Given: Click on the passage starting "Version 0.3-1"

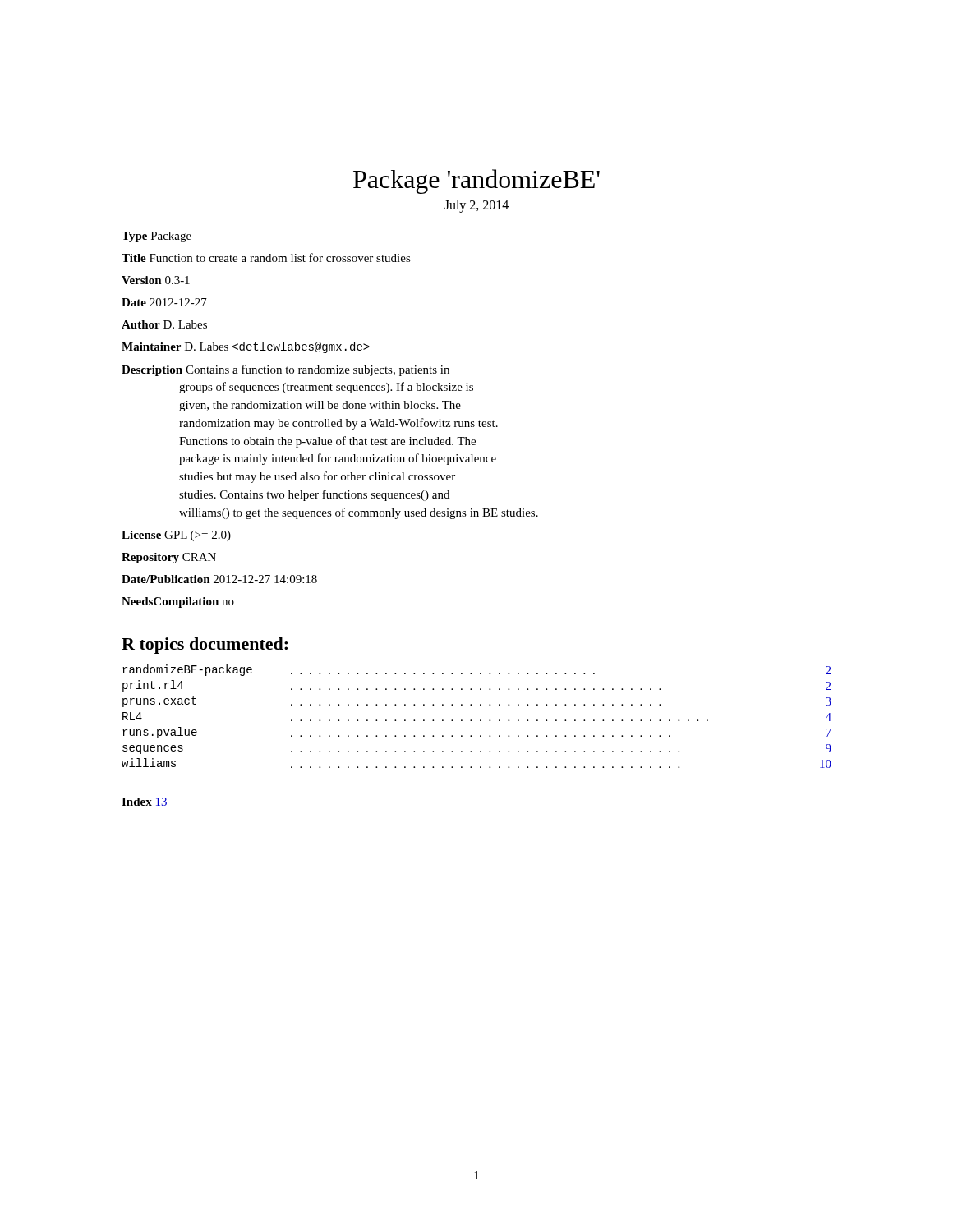Looking at the screenshot, I should click(156, 280).
